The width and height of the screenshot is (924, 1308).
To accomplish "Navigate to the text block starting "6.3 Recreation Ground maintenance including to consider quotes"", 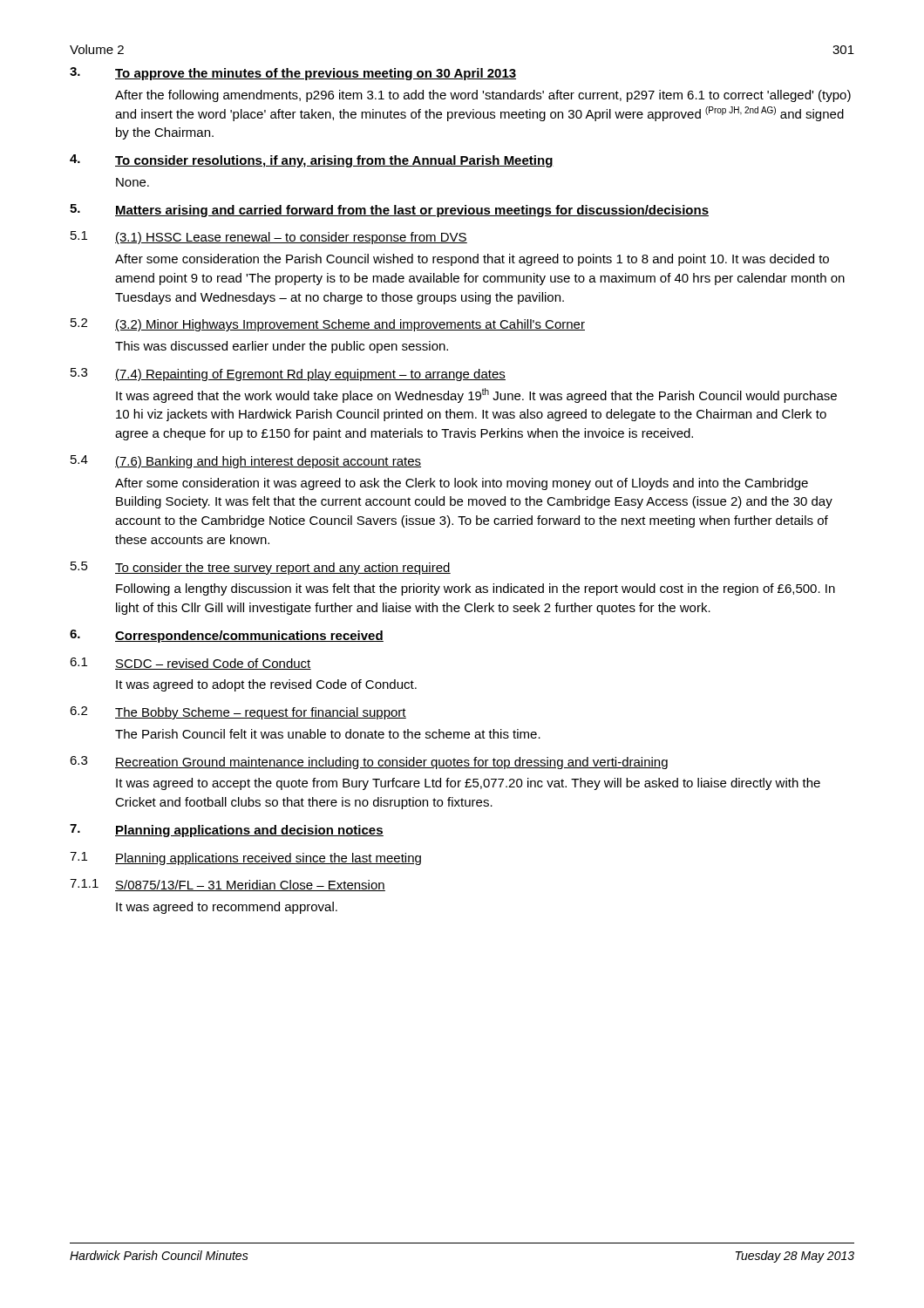I will click(462, 782).
